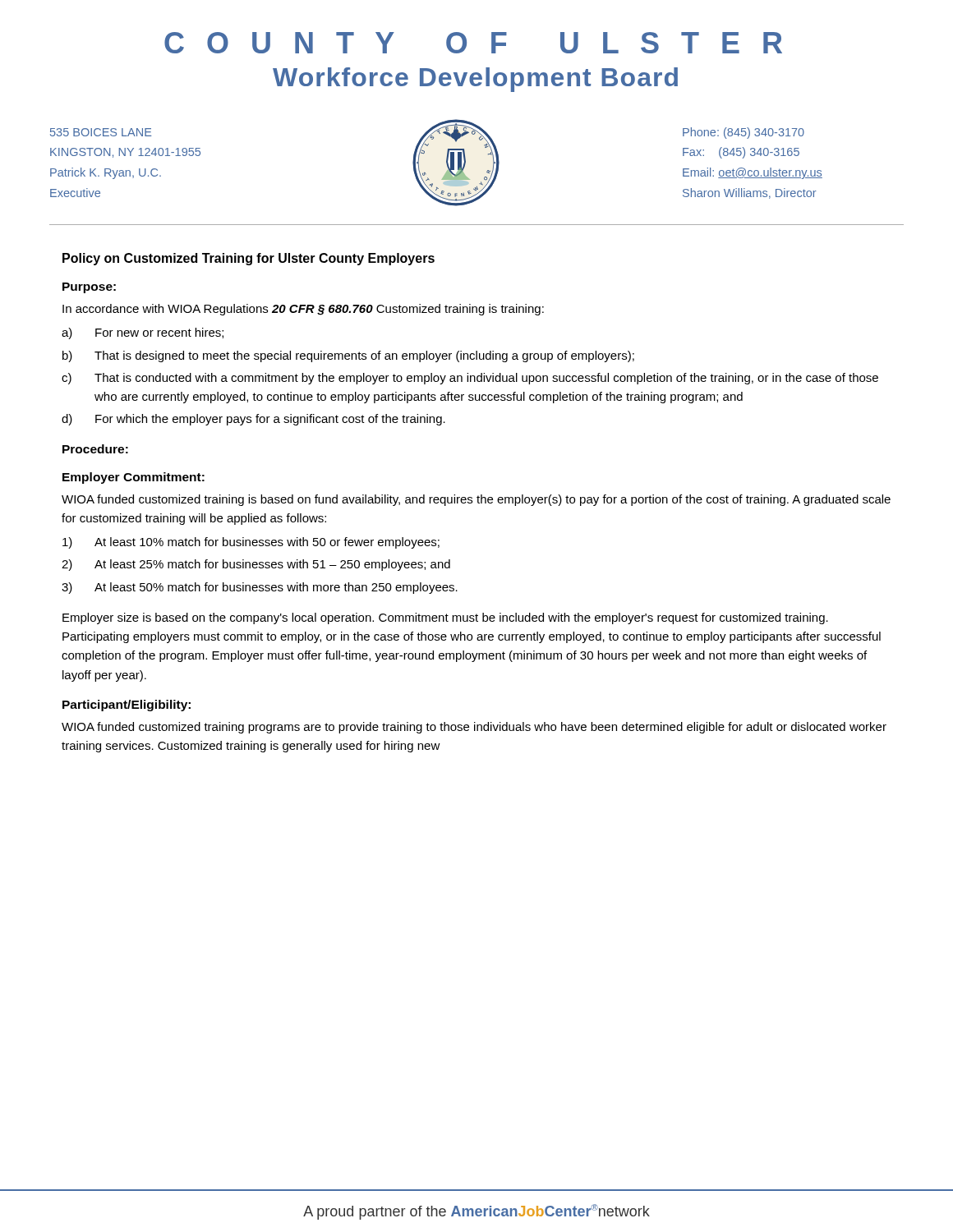Navigate to the region starting "In accordance with WIOA Regulations"
The height and width of the screenshot is (1232, 953).
303,308
